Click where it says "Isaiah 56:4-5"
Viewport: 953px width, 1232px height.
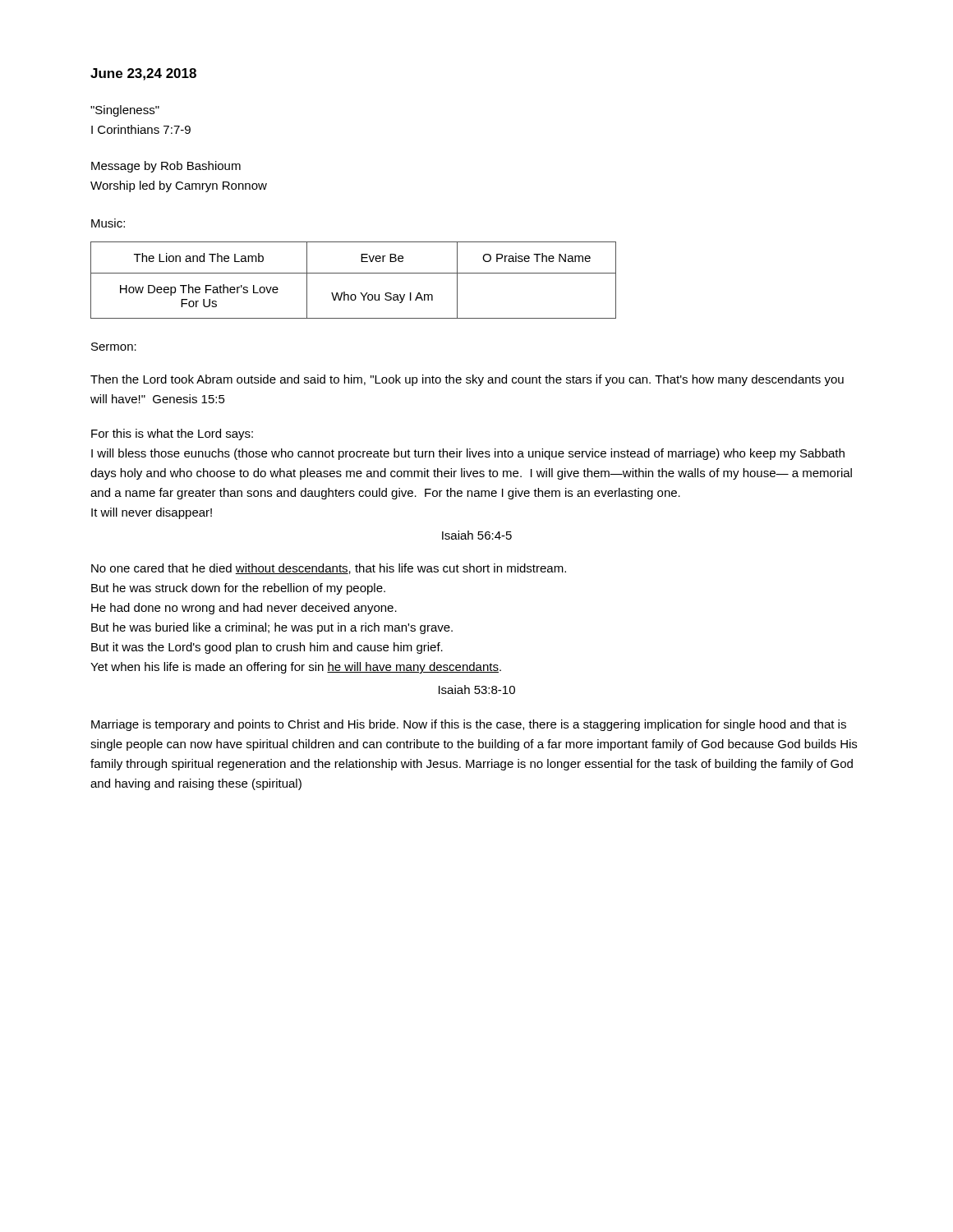476,535
